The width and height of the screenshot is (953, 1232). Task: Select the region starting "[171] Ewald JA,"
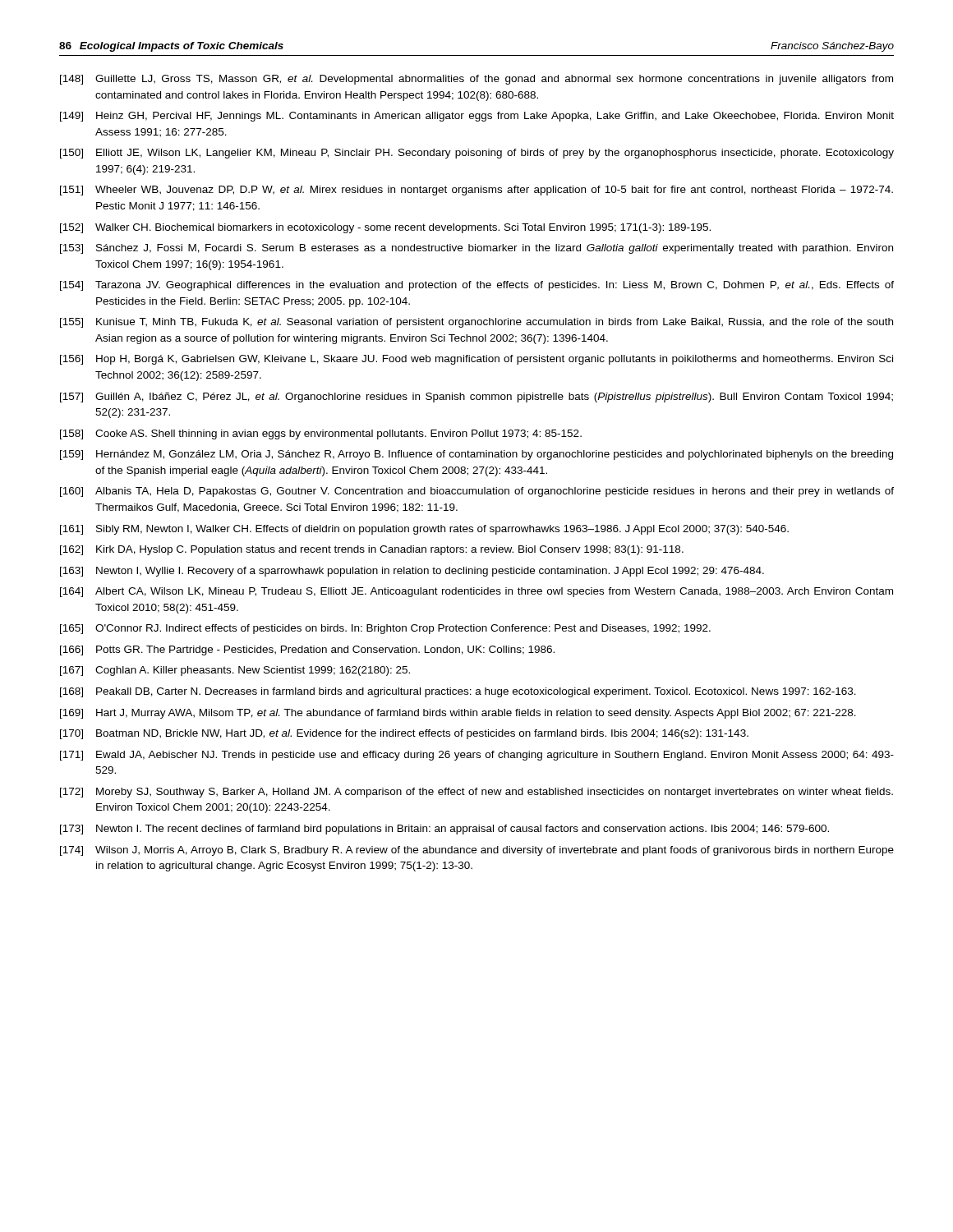[x=476, y=762]
